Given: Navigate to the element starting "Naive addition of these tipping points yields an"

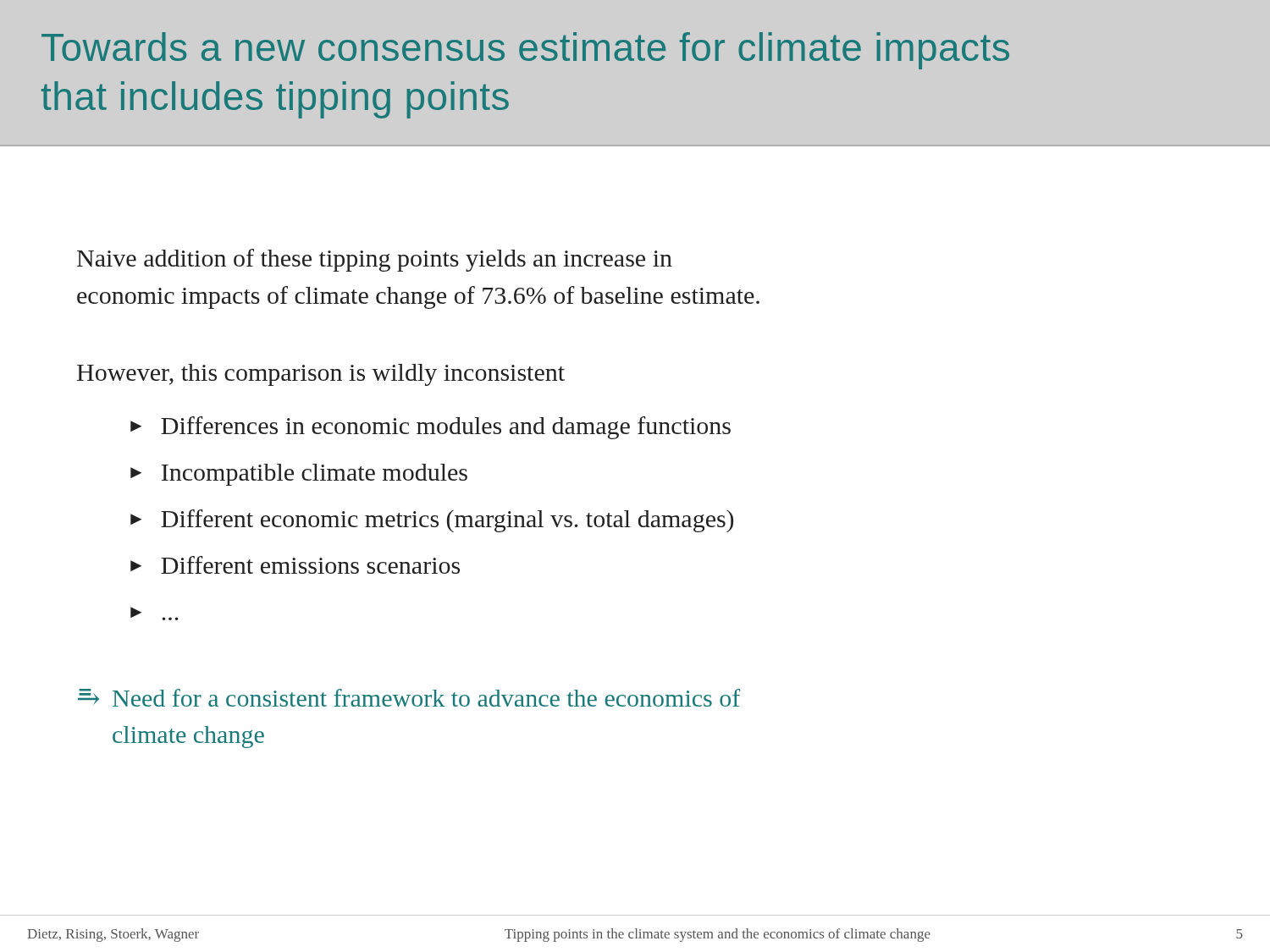Looking at the screenshot, I should [x=419, y=276].
